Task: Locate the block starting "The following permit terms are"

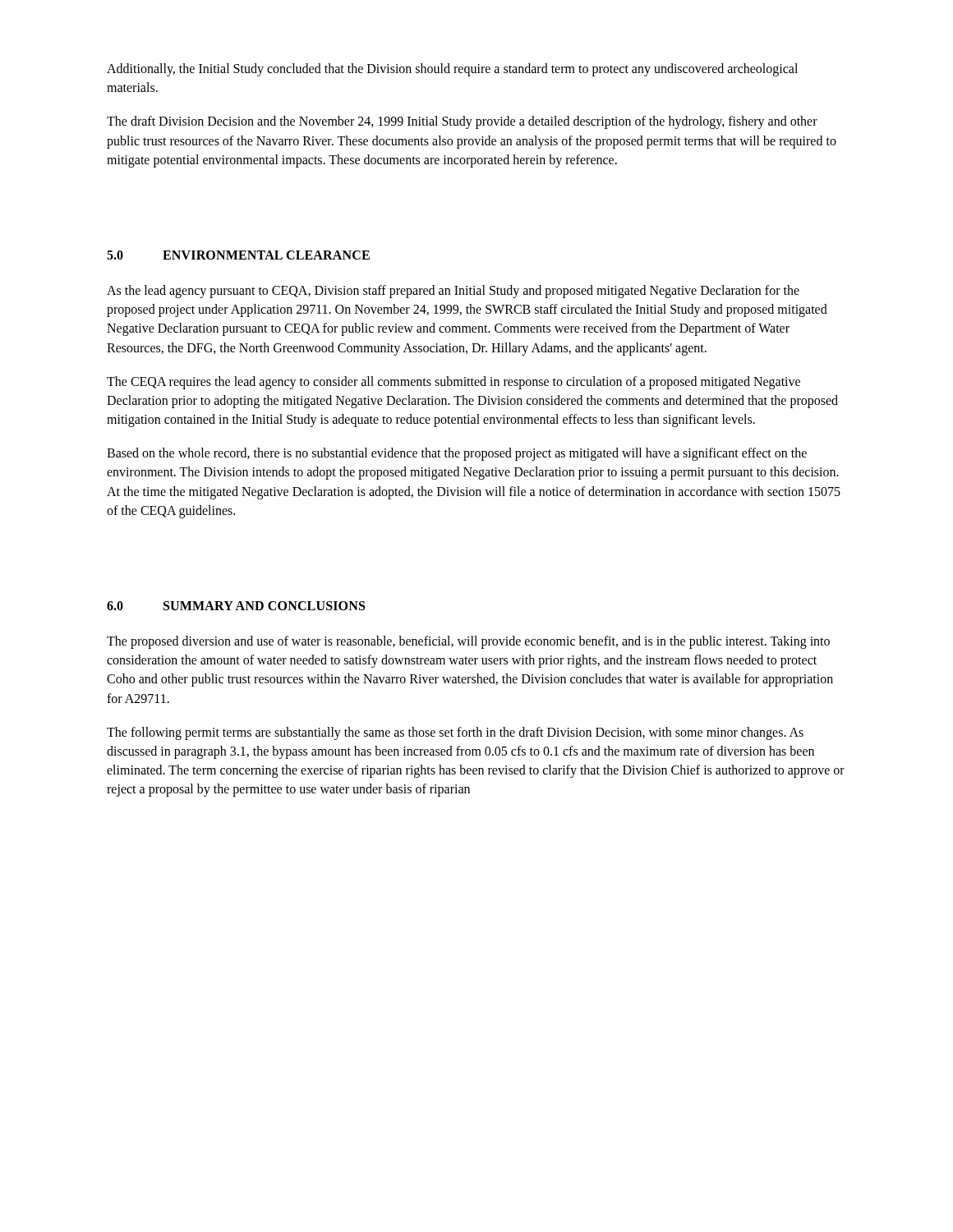Action: coord(476,761)
